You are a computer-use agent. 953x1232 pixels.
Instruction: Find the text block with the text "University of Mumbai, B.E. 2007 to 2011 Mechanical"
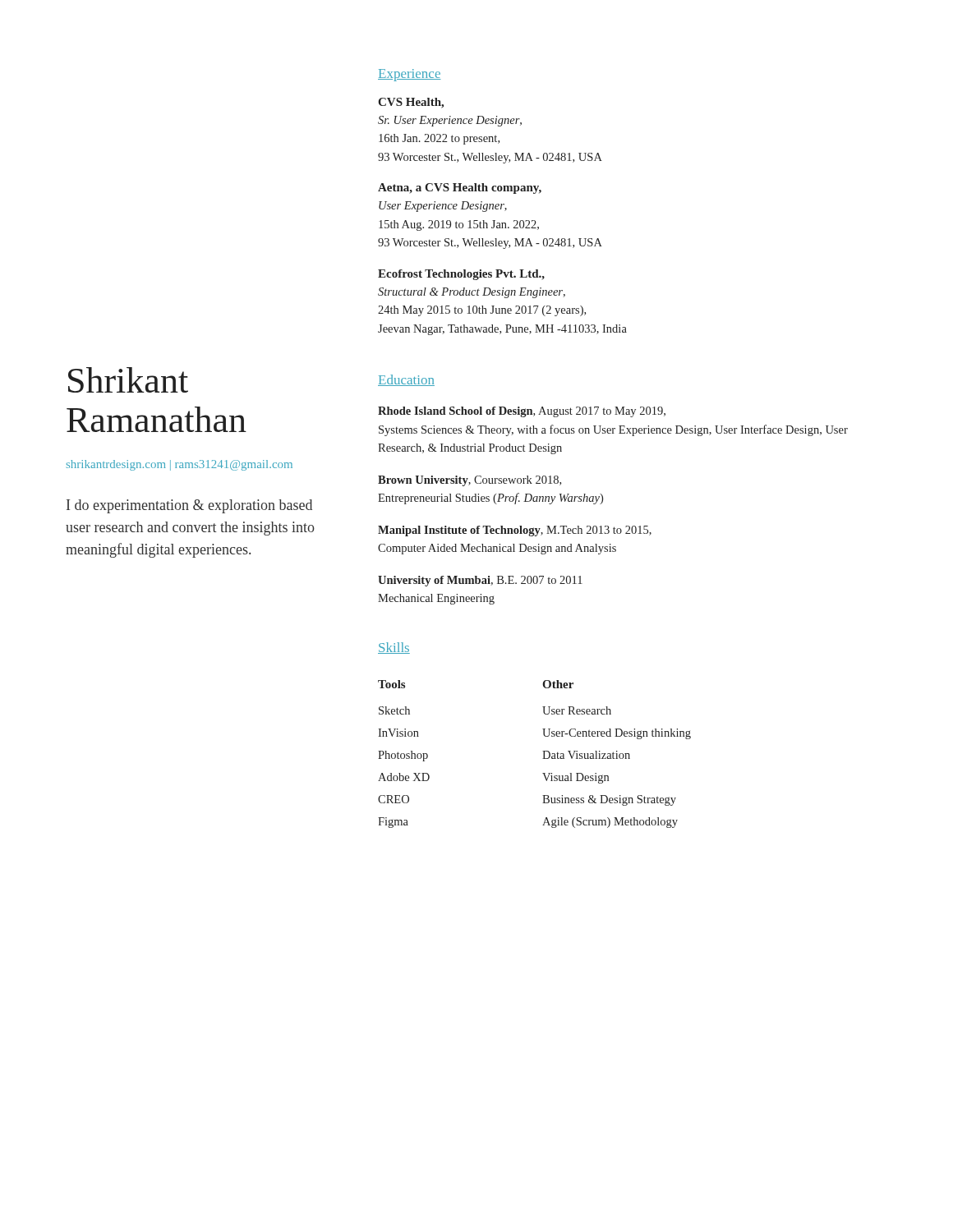pyautogui.click(x=480, y=589)
